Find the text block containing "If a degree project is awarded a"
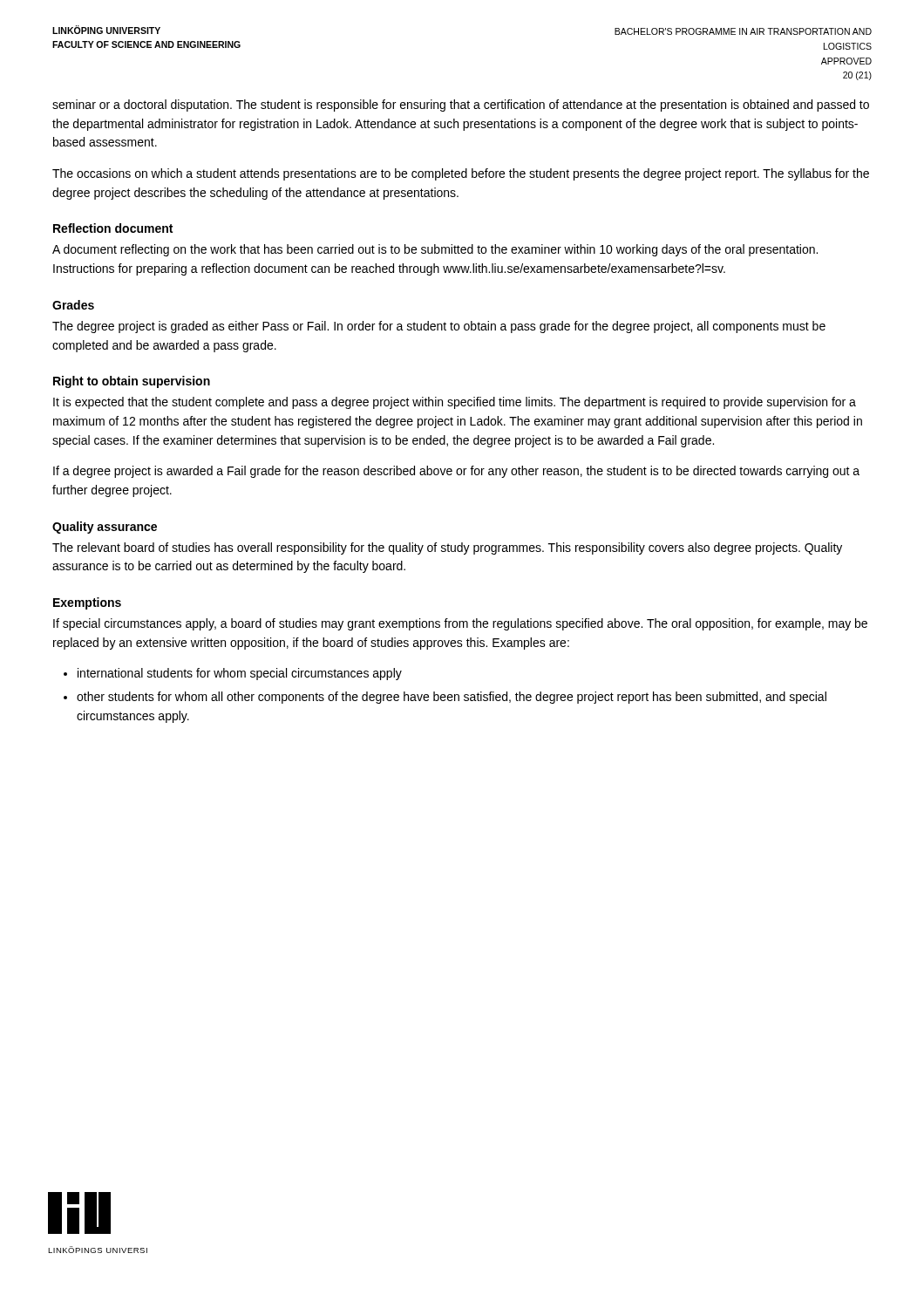The image size is (924, 1308). [x=456, y=481]
